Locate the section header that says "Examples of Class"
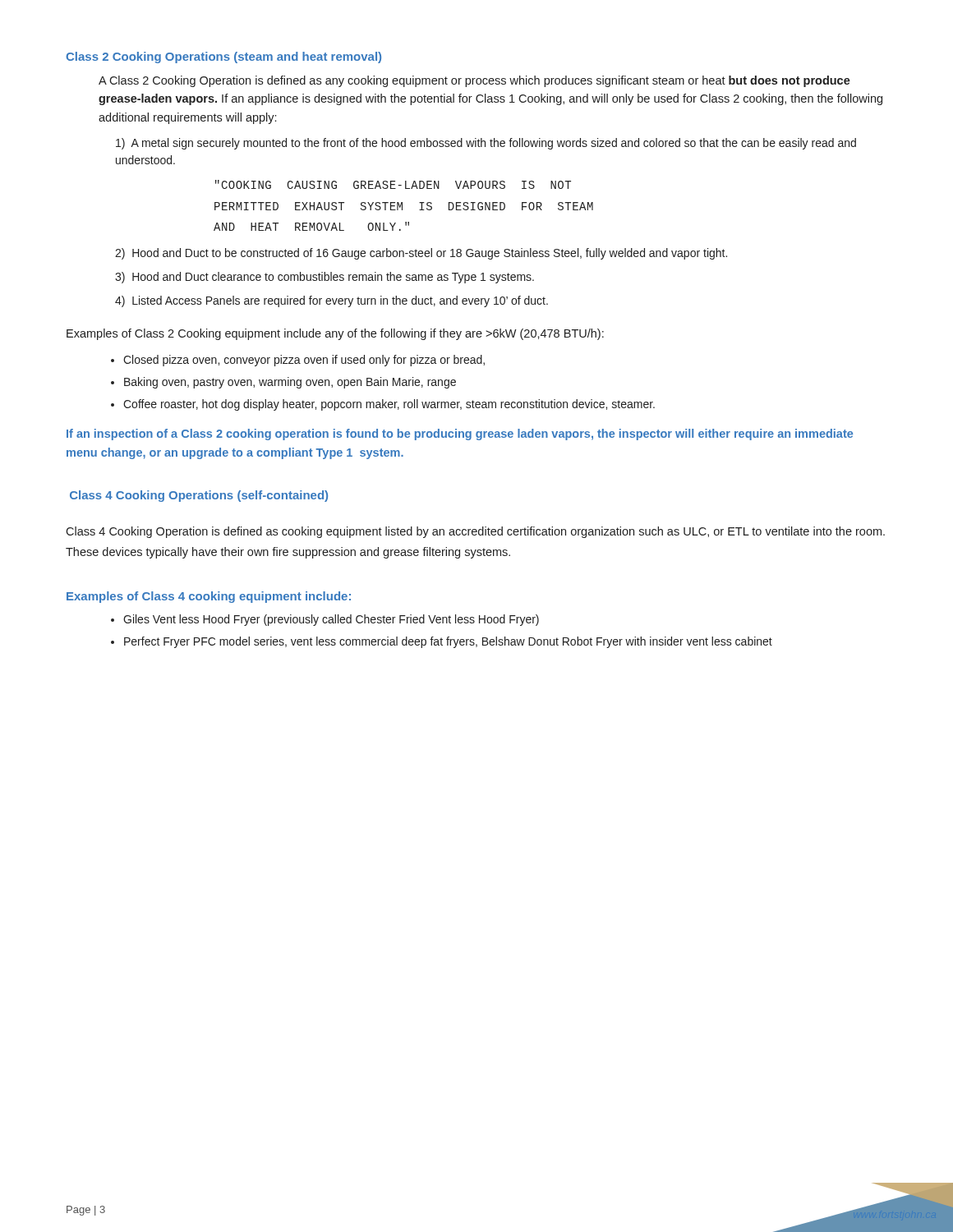The width and height of the screenshot is (953, 1232). click(x=209, y=596)
